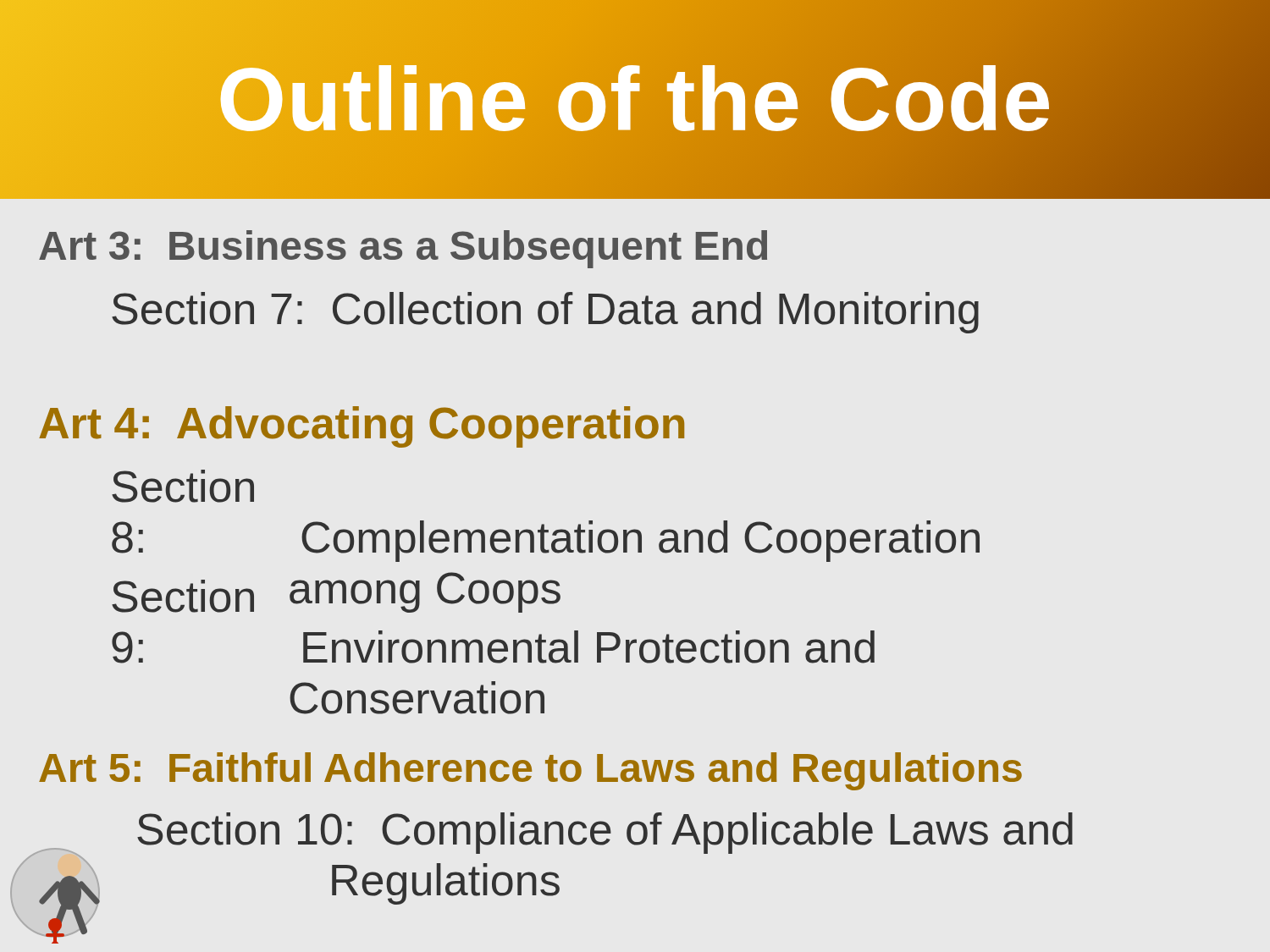Click on the passage starting "Section 9: Environmental Protection and Conservation"

(494, 647)
